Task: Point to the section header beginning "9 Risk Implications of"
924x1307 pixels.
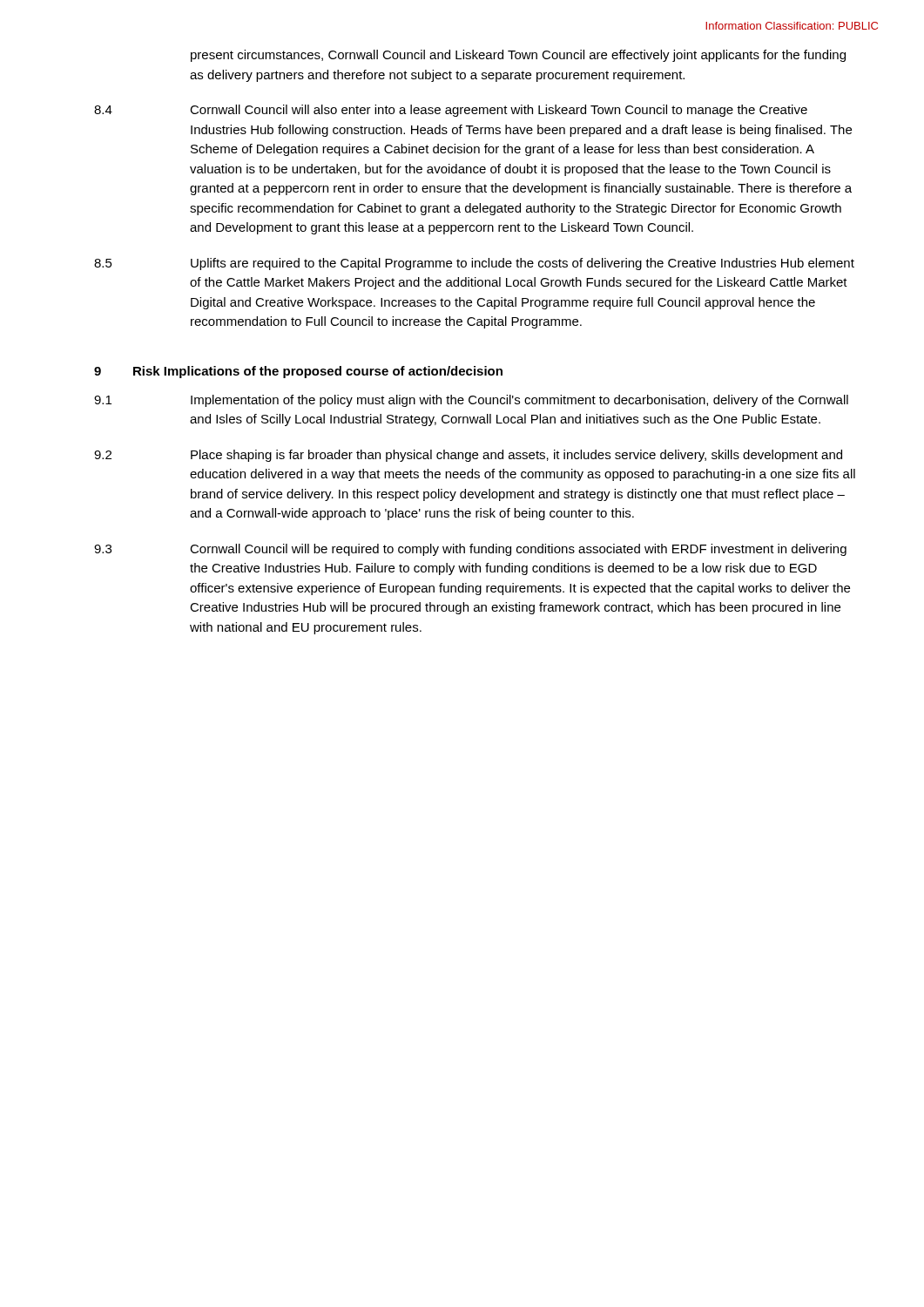Action: coord(299,370)
